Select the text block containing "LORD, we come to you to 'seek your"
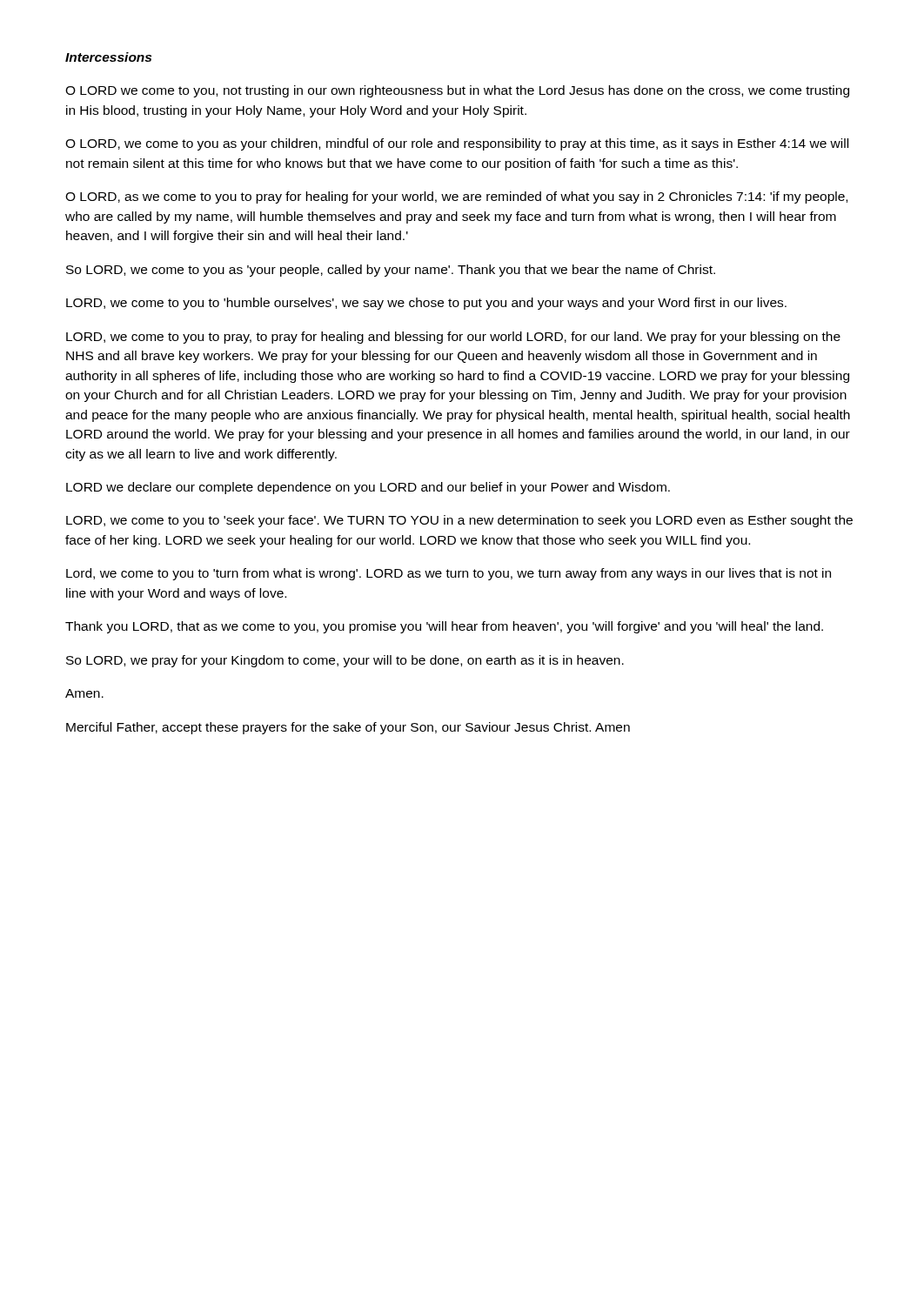This screenshot has height=1305, width=924. pyautogui.click(x=459, y=530)
